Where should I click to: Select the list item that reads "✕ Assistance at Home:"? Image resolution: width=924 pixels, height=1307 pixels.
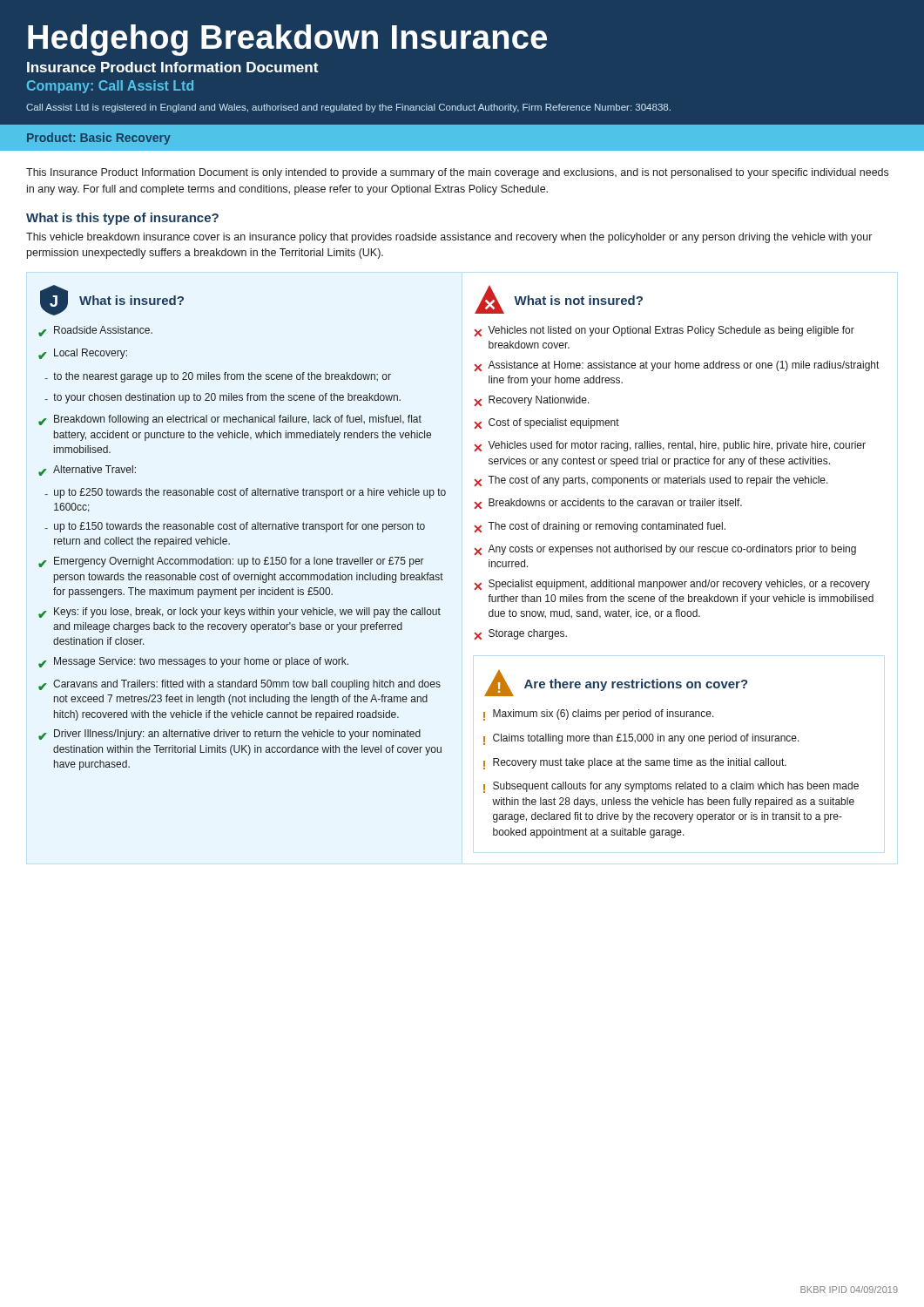pos(679,373)
